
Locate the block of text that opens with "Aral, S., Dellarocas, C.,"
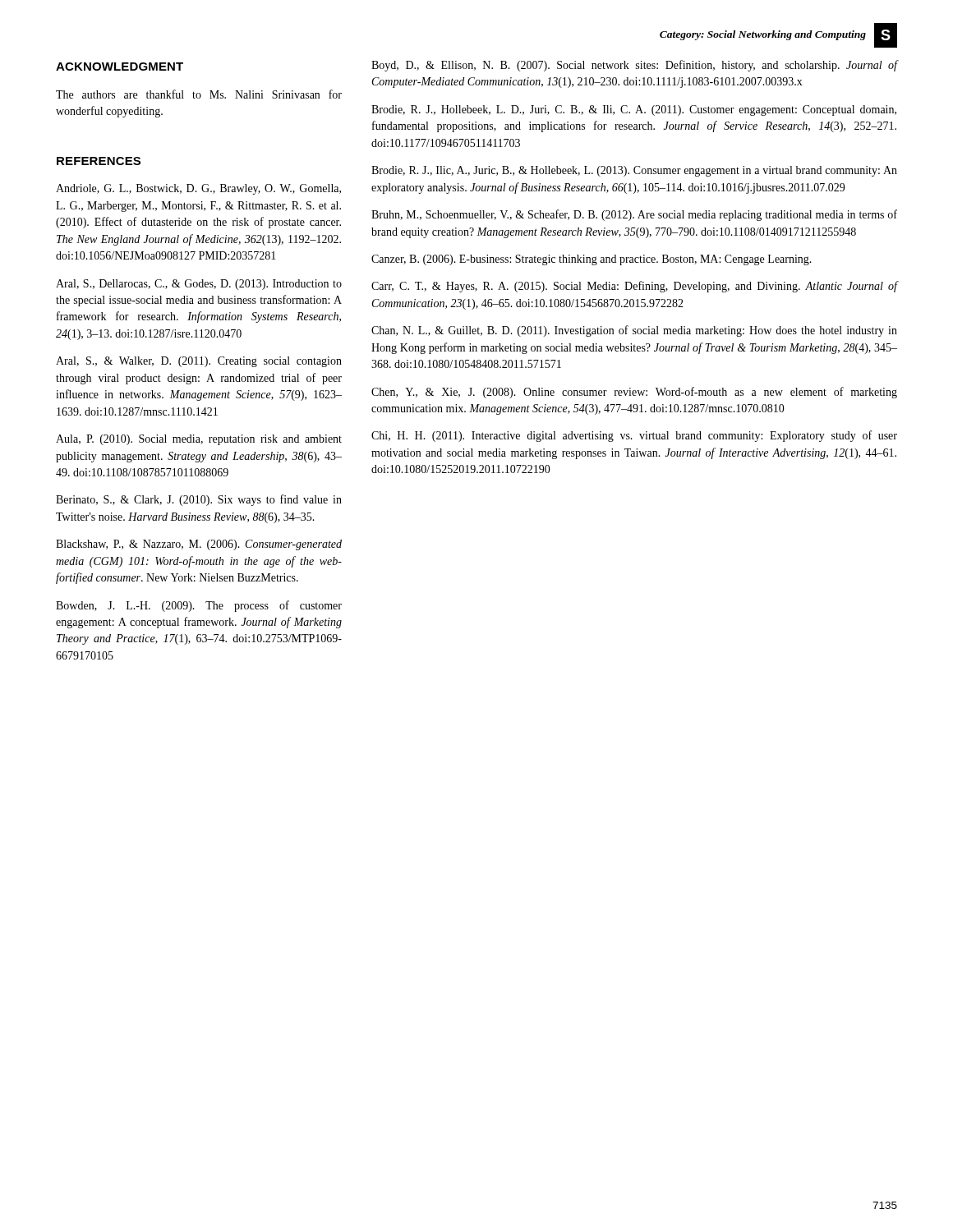click(199, 309)
